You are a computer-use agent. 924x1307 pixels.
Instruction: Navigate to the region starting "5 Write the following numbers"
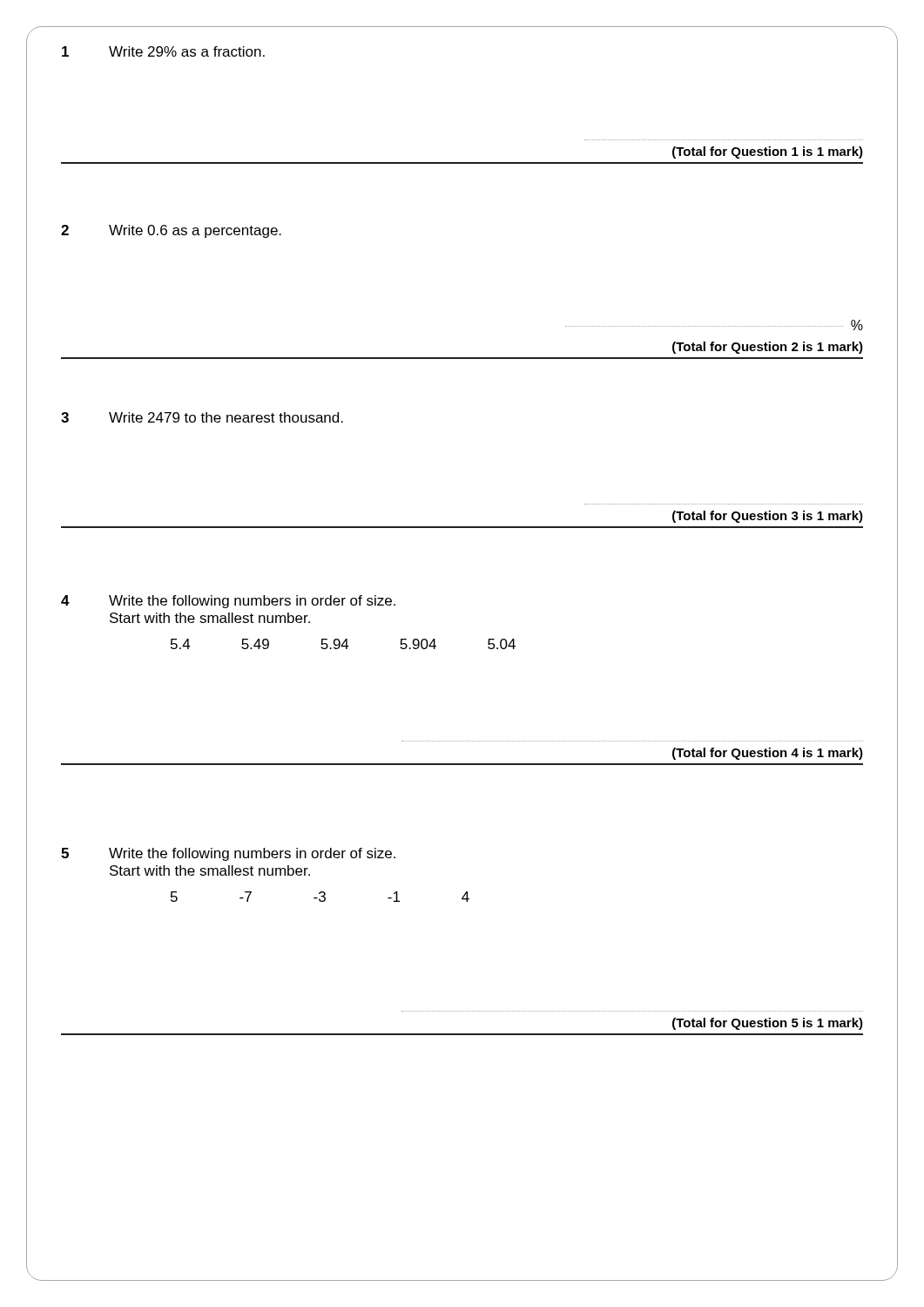[228, 854]
